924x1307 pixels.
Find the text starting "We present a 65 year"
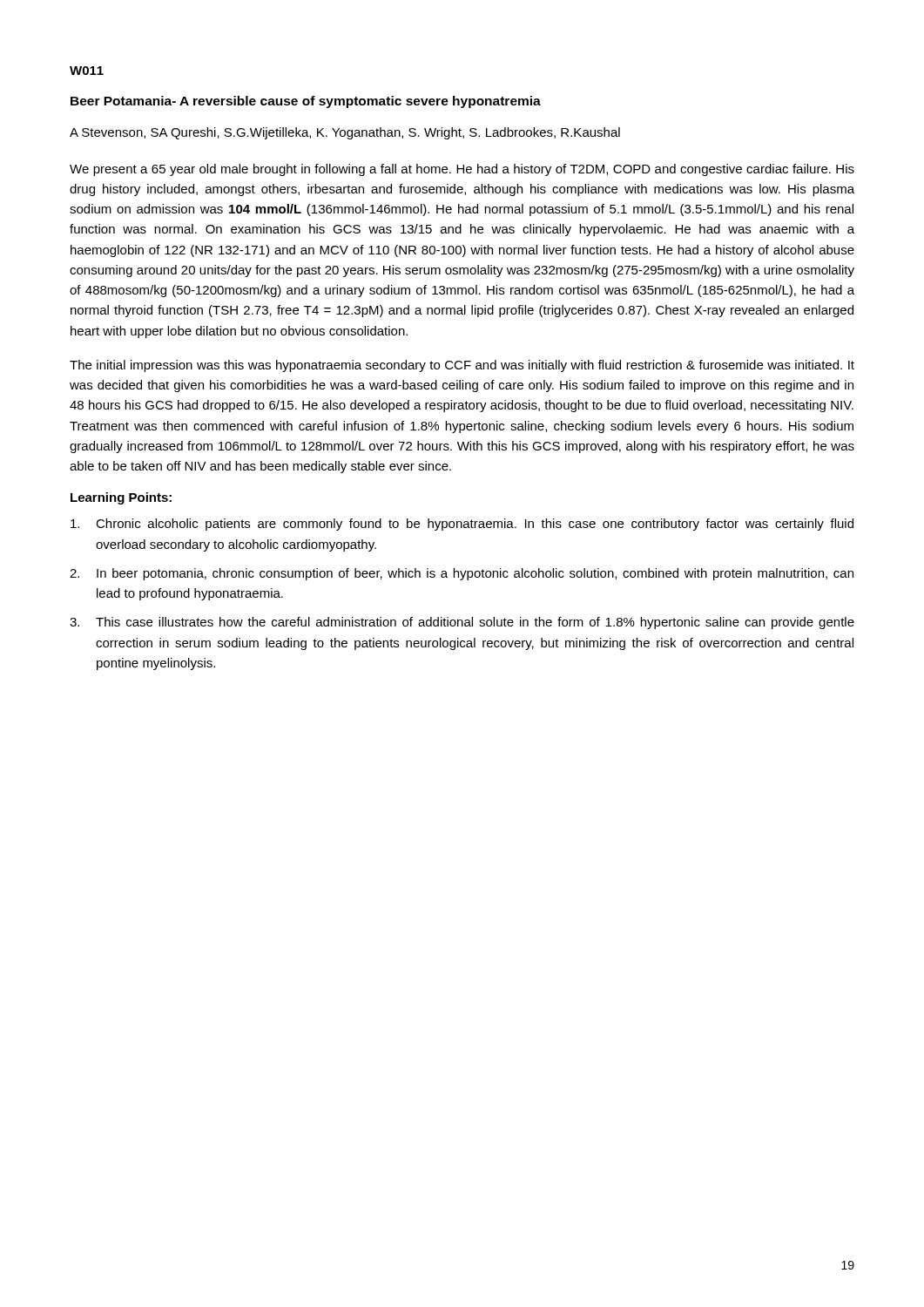tap(462, 249)
